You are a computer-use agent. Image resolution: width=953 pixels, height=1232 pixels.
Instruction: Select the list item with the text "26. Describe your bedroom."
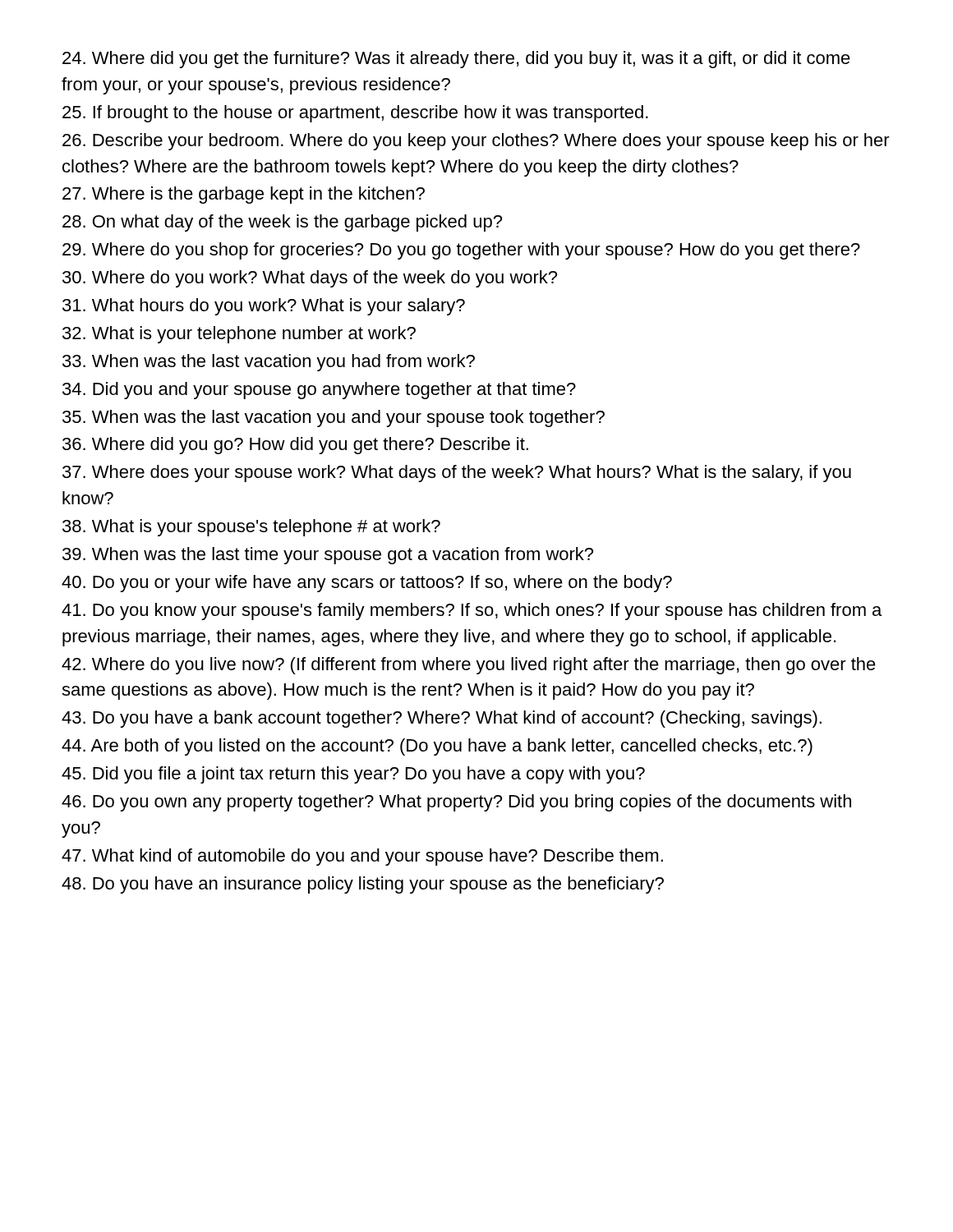coord(476,153)
